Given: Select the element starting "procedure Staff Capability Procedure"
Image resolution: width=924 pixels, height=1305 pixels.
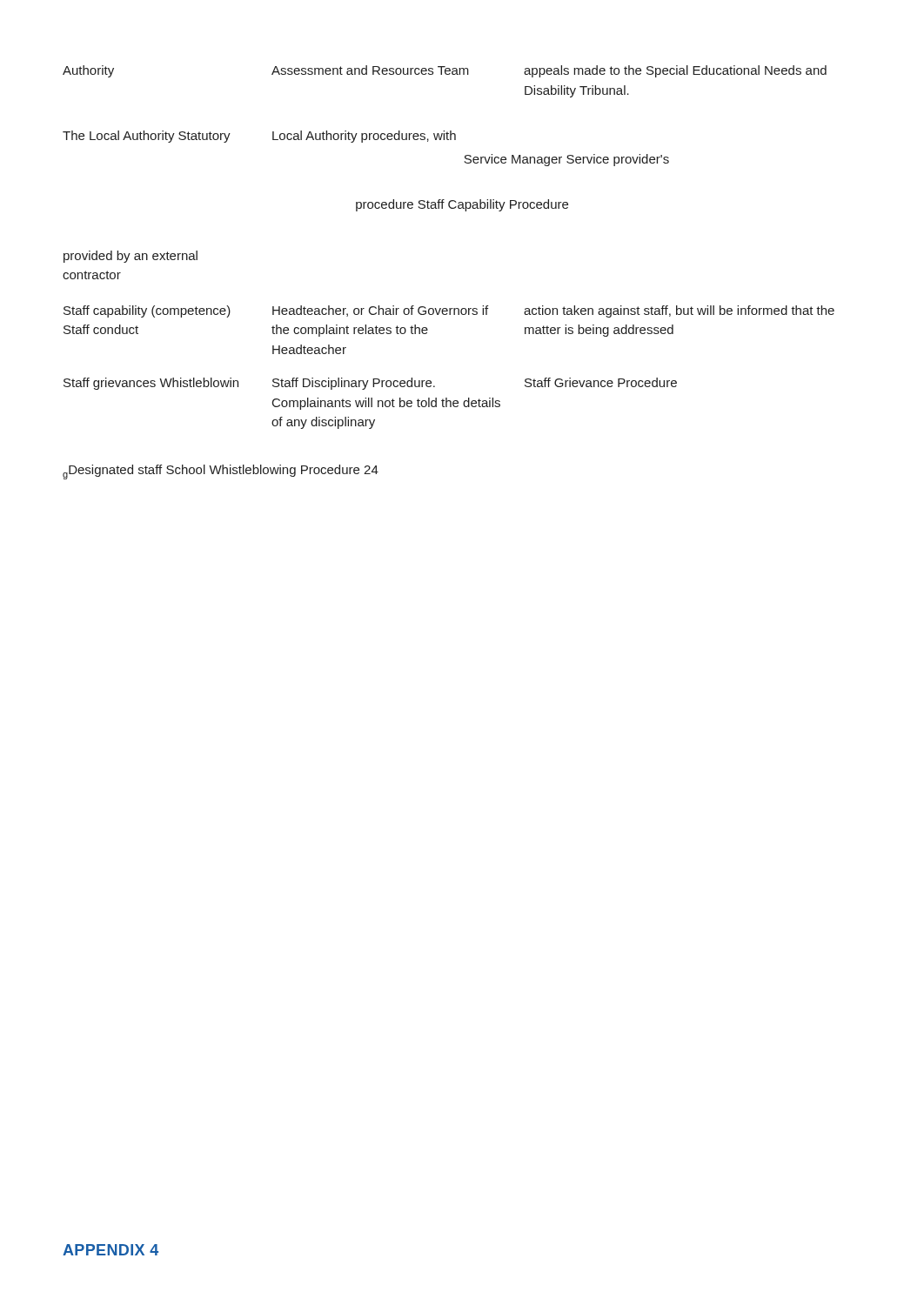Looking at the screenshot, I should 462,204.
